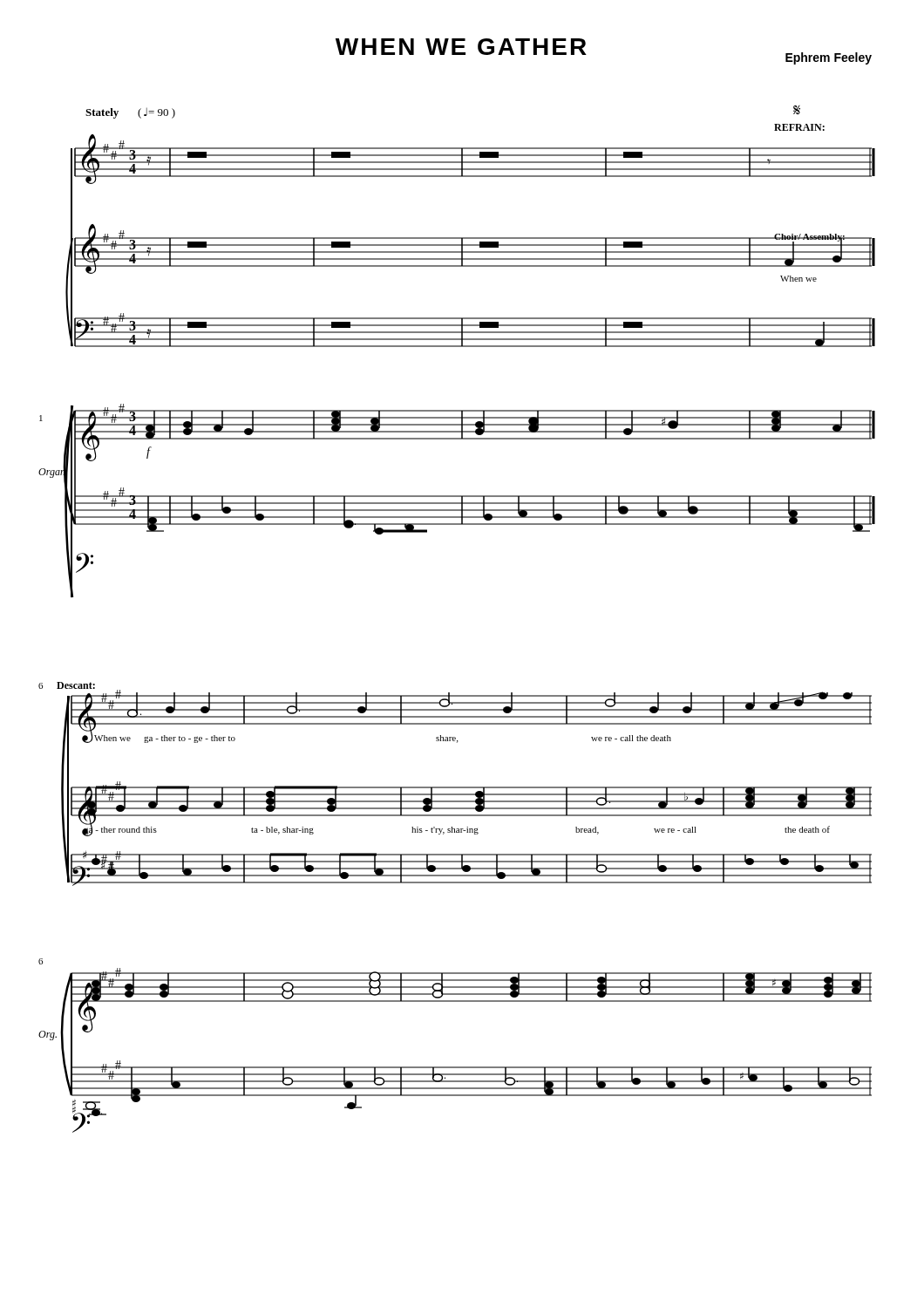Find the passage starting "WHEN WE GATHER"

[x=462, y=47]
